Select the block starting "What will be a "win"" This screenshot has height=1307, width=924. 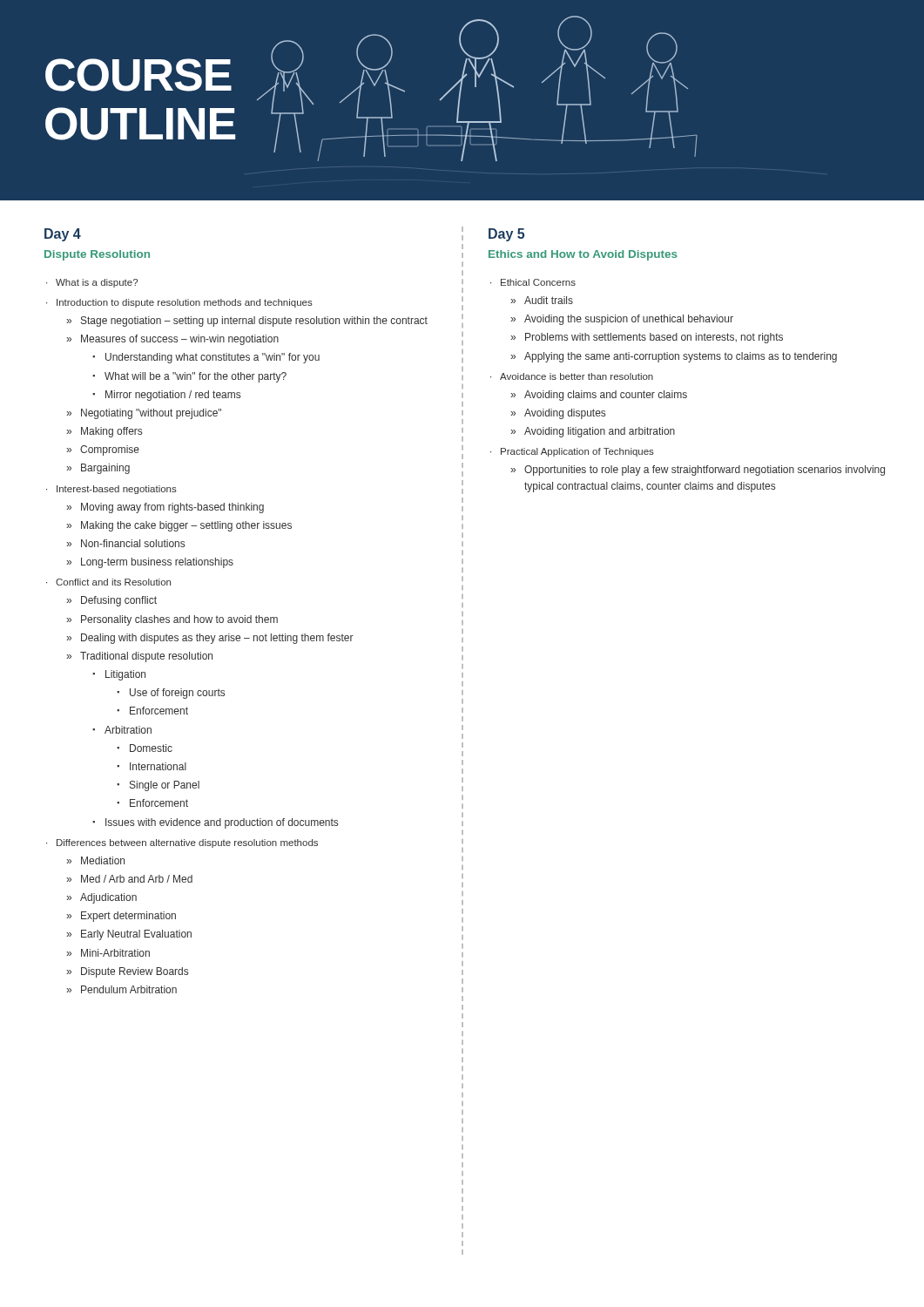coord(196,376)
